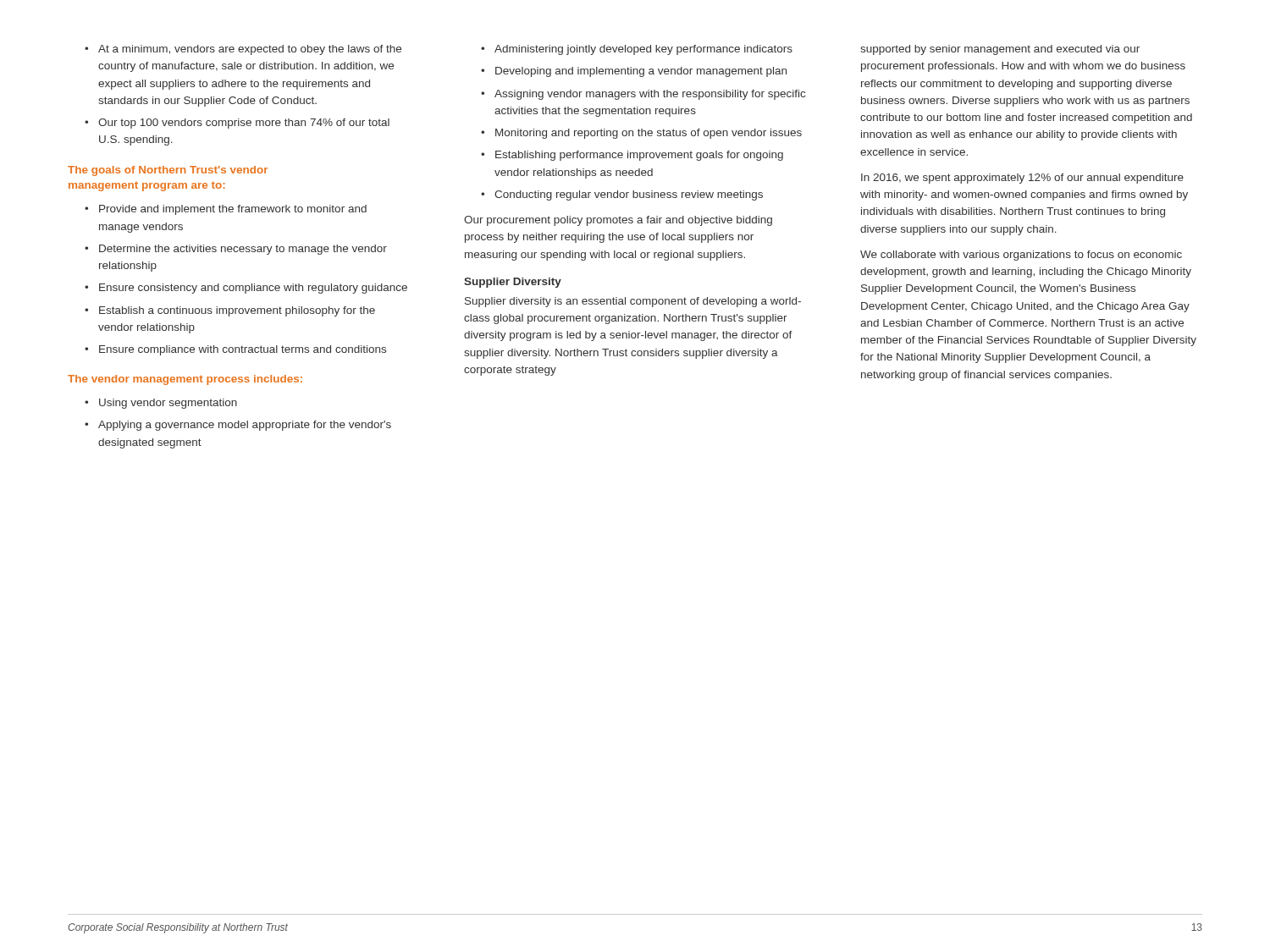Viewport: 1270px width, 952px height.
Task: Find the region starting "Developing and implementing a vendor management plan"
Action: coord(644,71)
